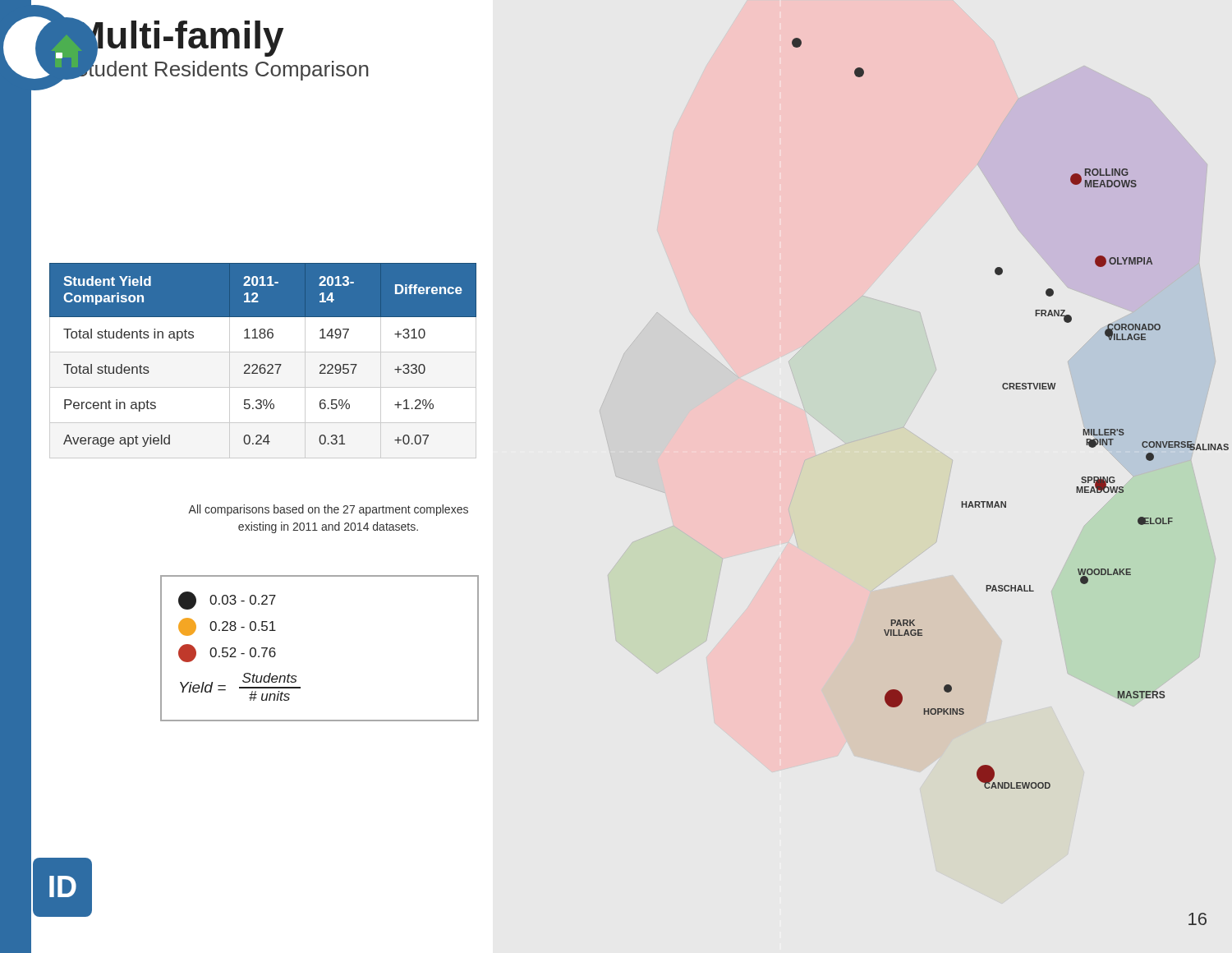The width and height of the screenshot is (1232, 953).
Task: Select the table
Action: [263, 361]
